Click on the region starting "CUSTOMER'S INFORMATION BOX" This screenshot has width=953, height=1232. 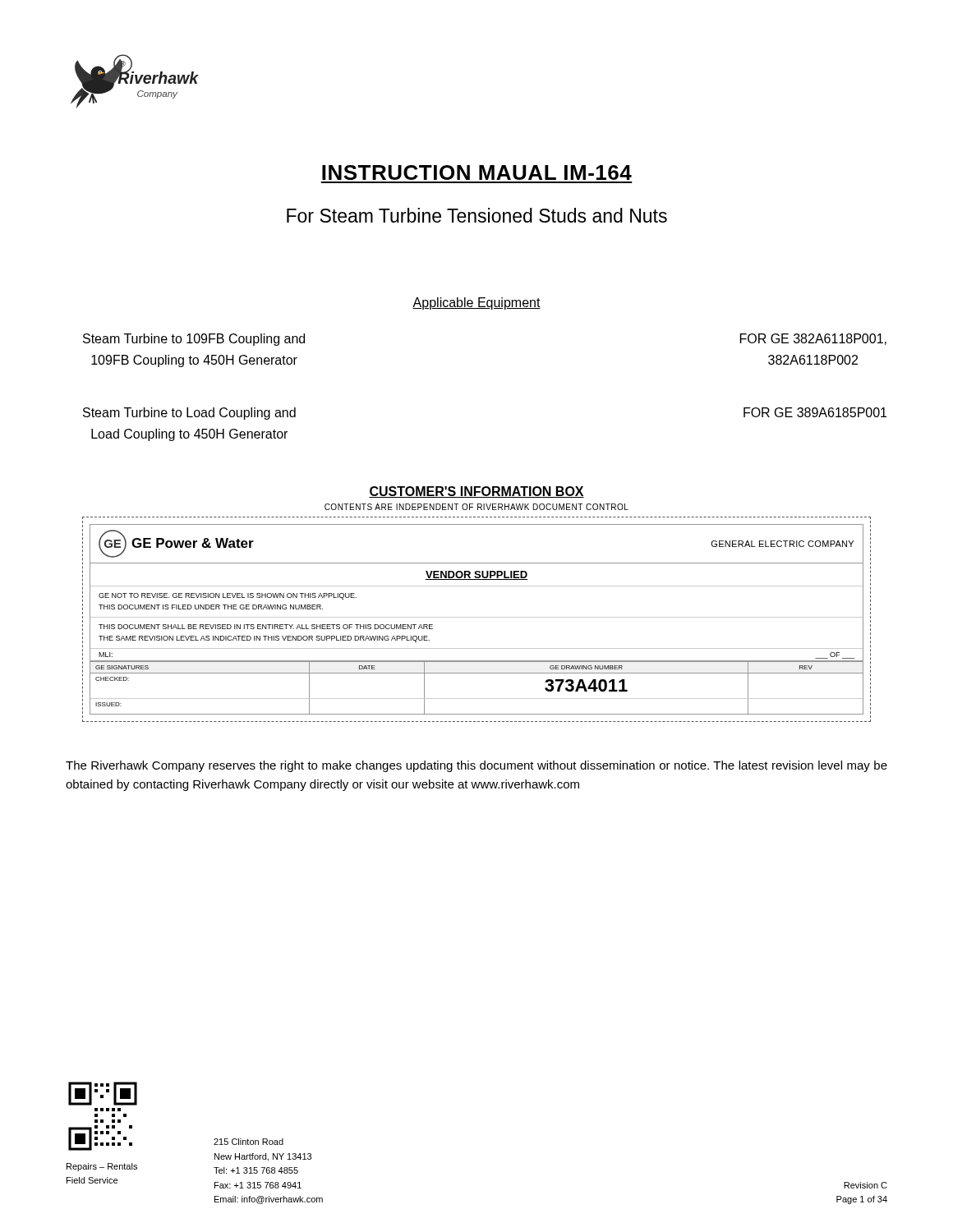pos(476,492)
